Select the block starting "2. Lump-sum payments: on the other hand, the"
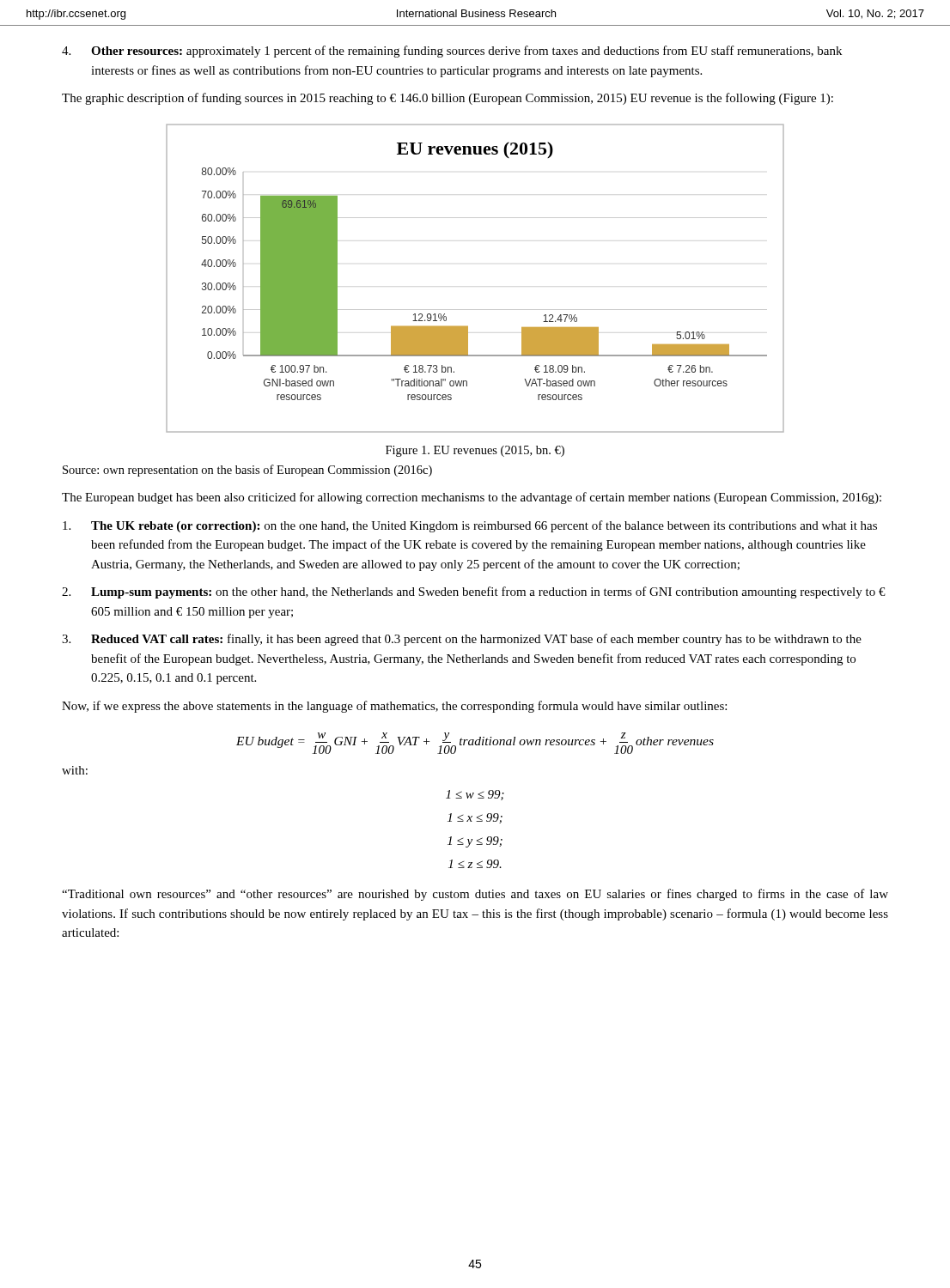The width and height of the screenshot is (950, 1288). tap(475, 602)
